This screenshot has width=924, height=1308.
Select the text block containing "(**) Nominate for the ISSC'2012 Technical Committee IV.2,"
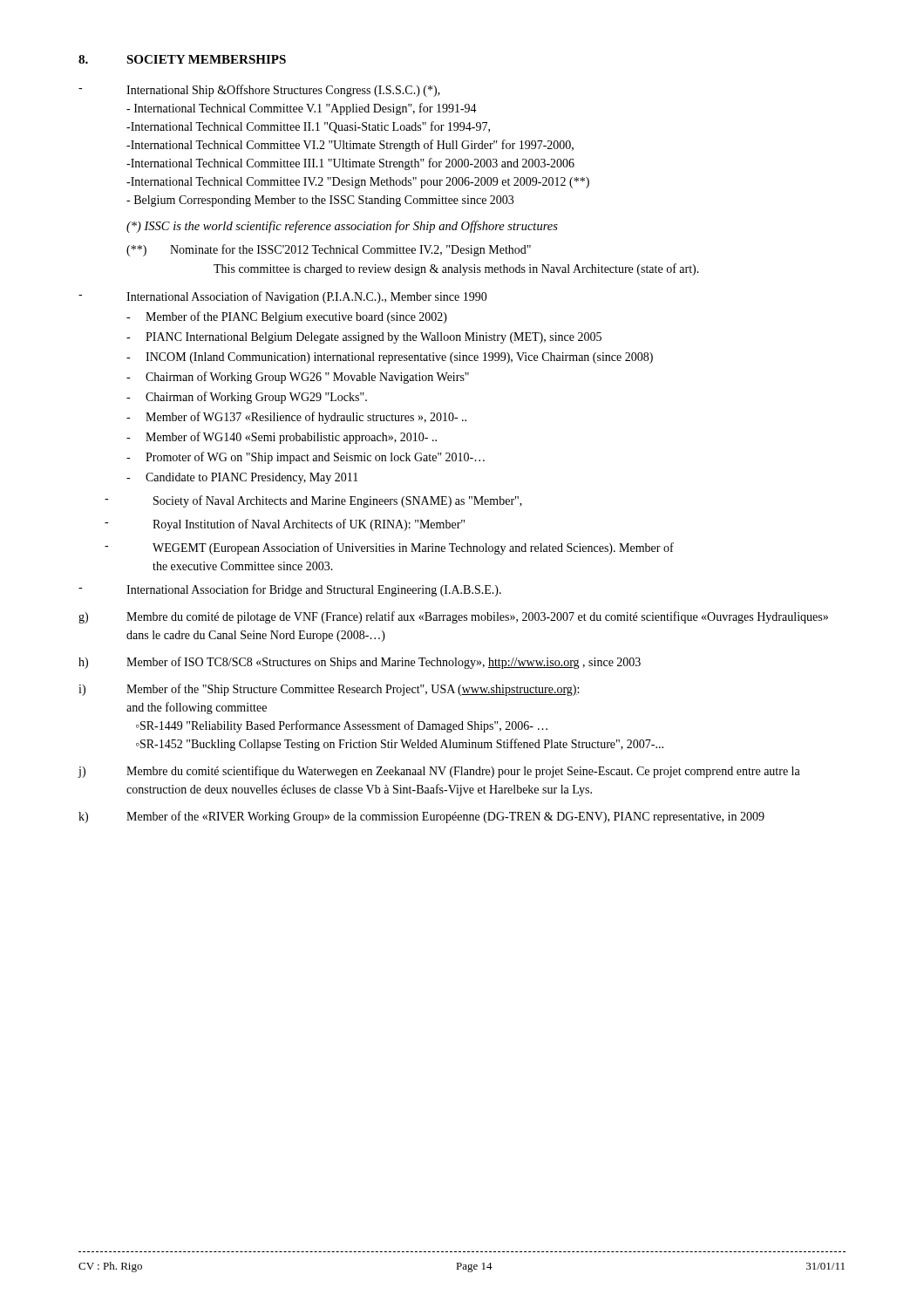click(x=413, y=260)
